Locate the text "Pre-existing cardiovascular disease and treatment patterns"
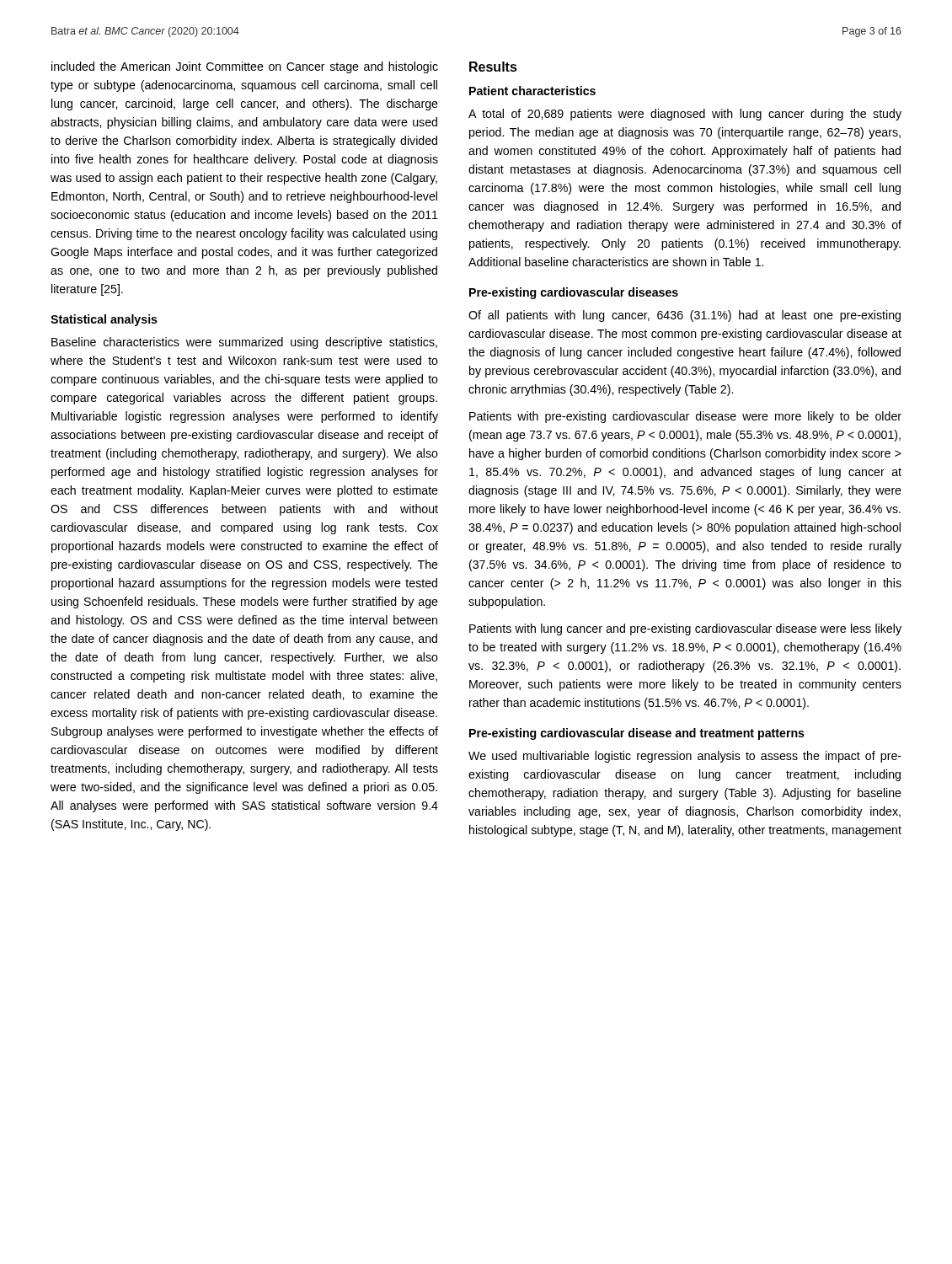 [x=636, y=733]
